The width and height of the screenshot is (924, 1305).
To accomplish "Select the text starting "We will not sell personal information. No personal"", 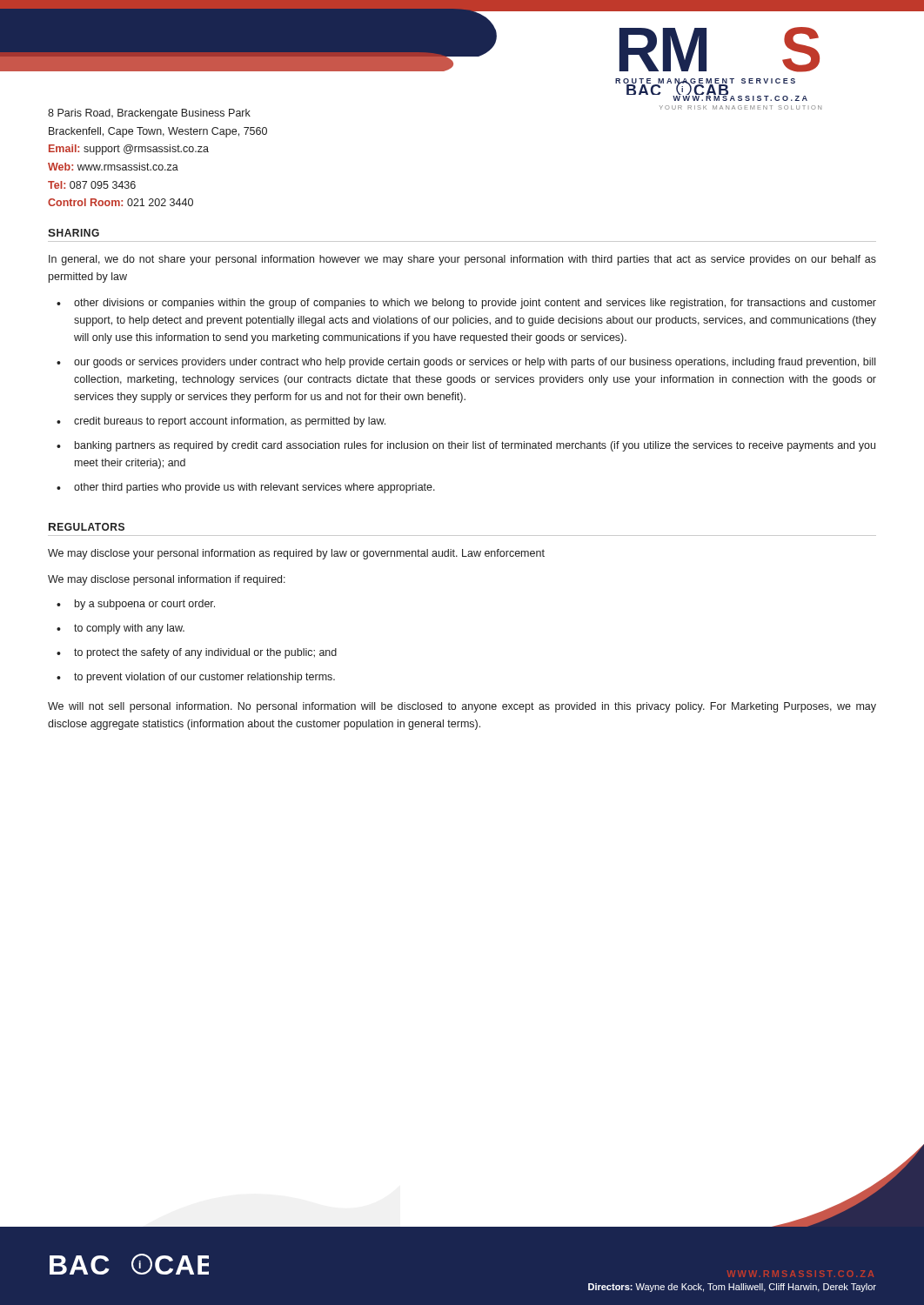I will 462,715.
